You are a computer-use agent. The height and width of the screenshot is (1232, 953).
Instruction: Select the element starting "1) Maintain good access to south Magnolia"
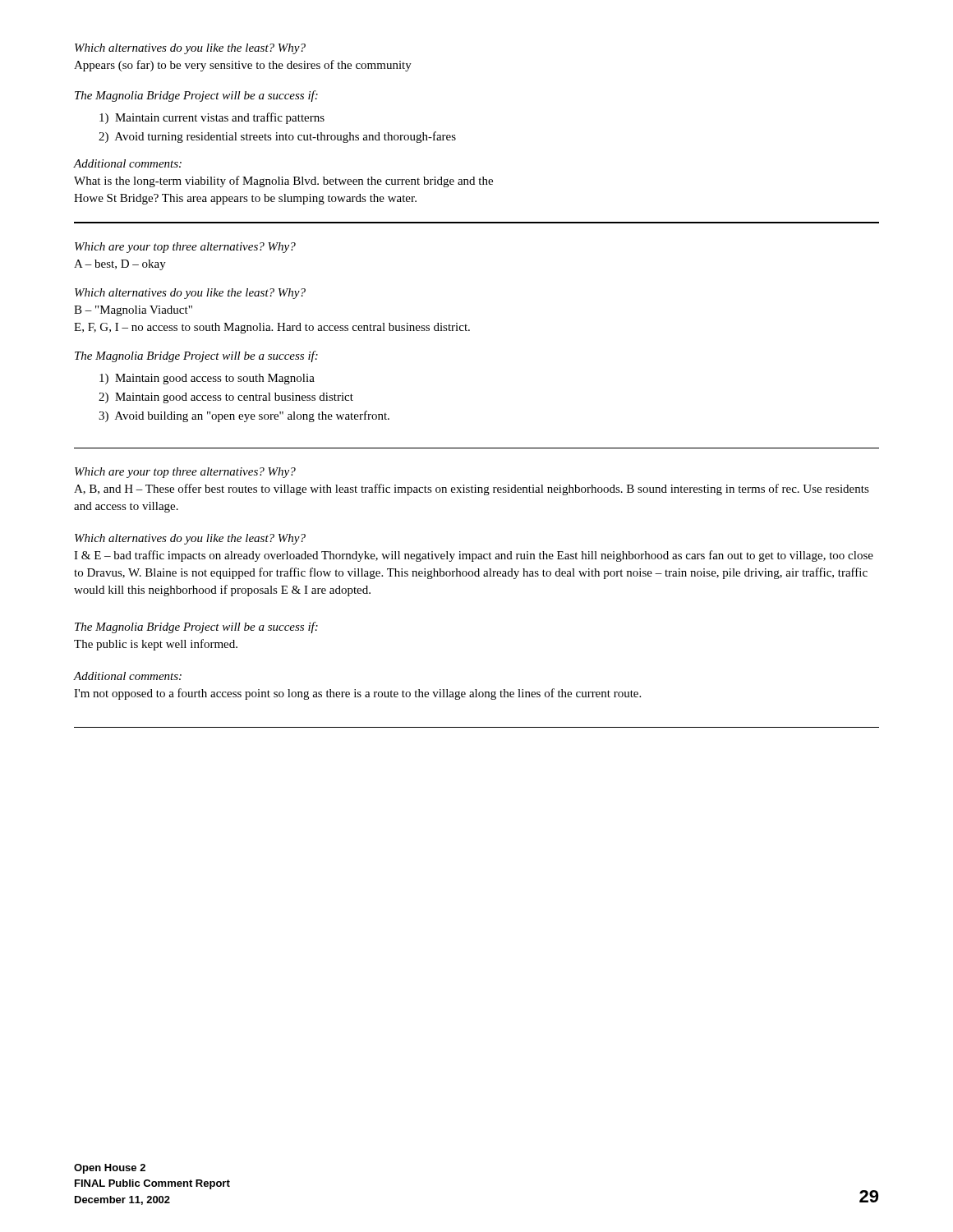207,378
